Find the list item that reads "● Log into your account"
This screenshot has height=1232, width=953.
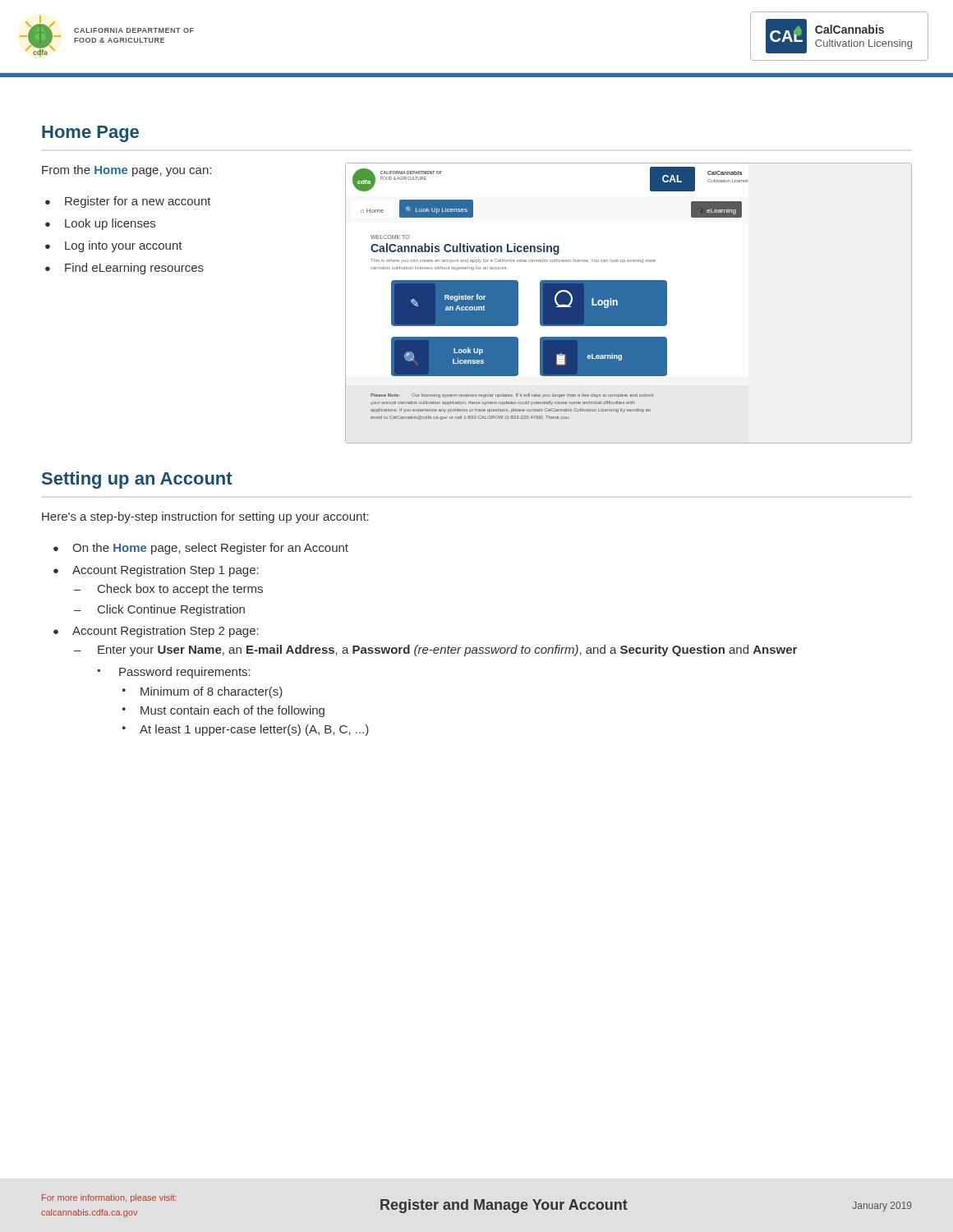(113, 245)
